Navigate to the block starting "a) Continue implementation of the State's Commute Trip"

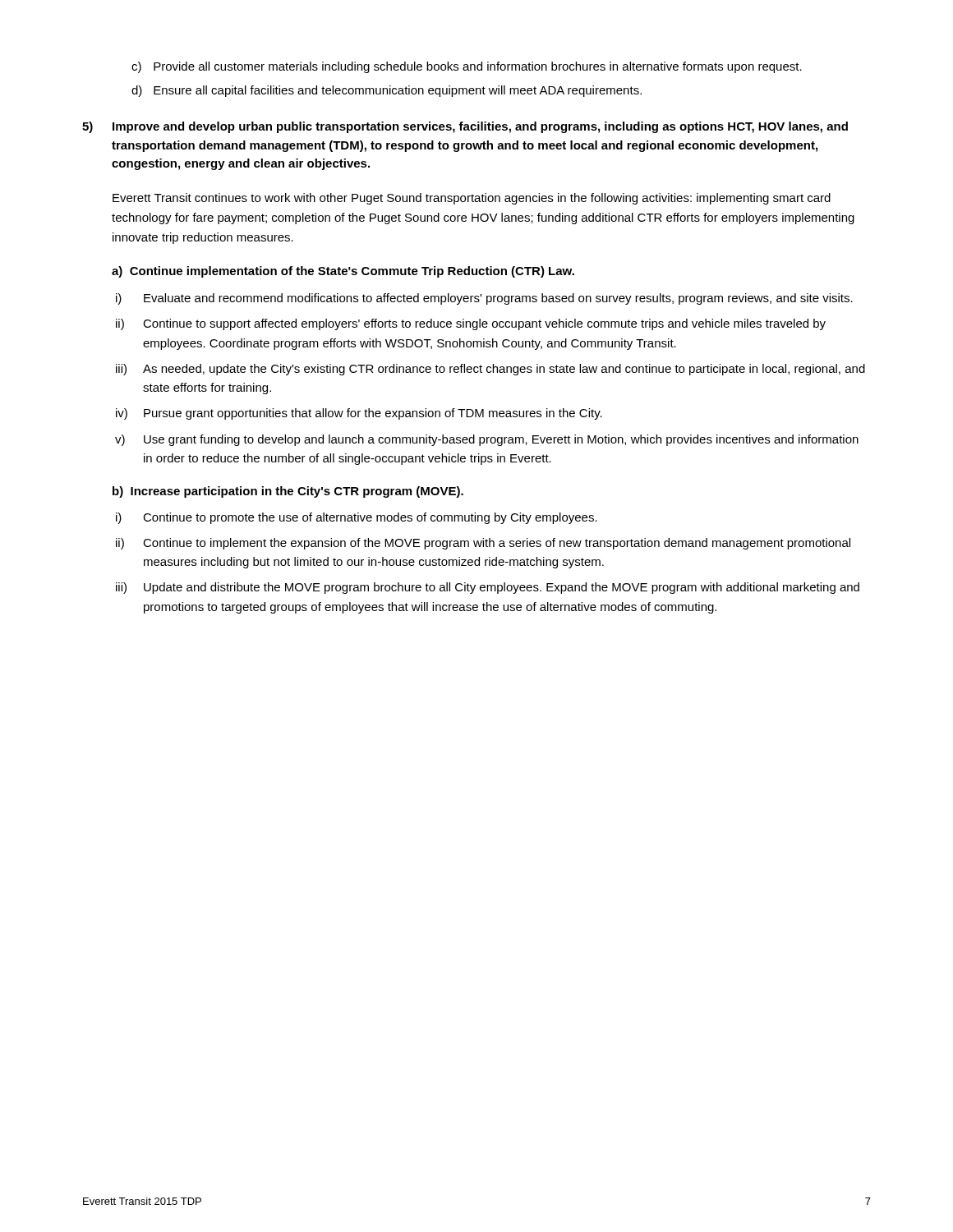click(x=343, y=270)
